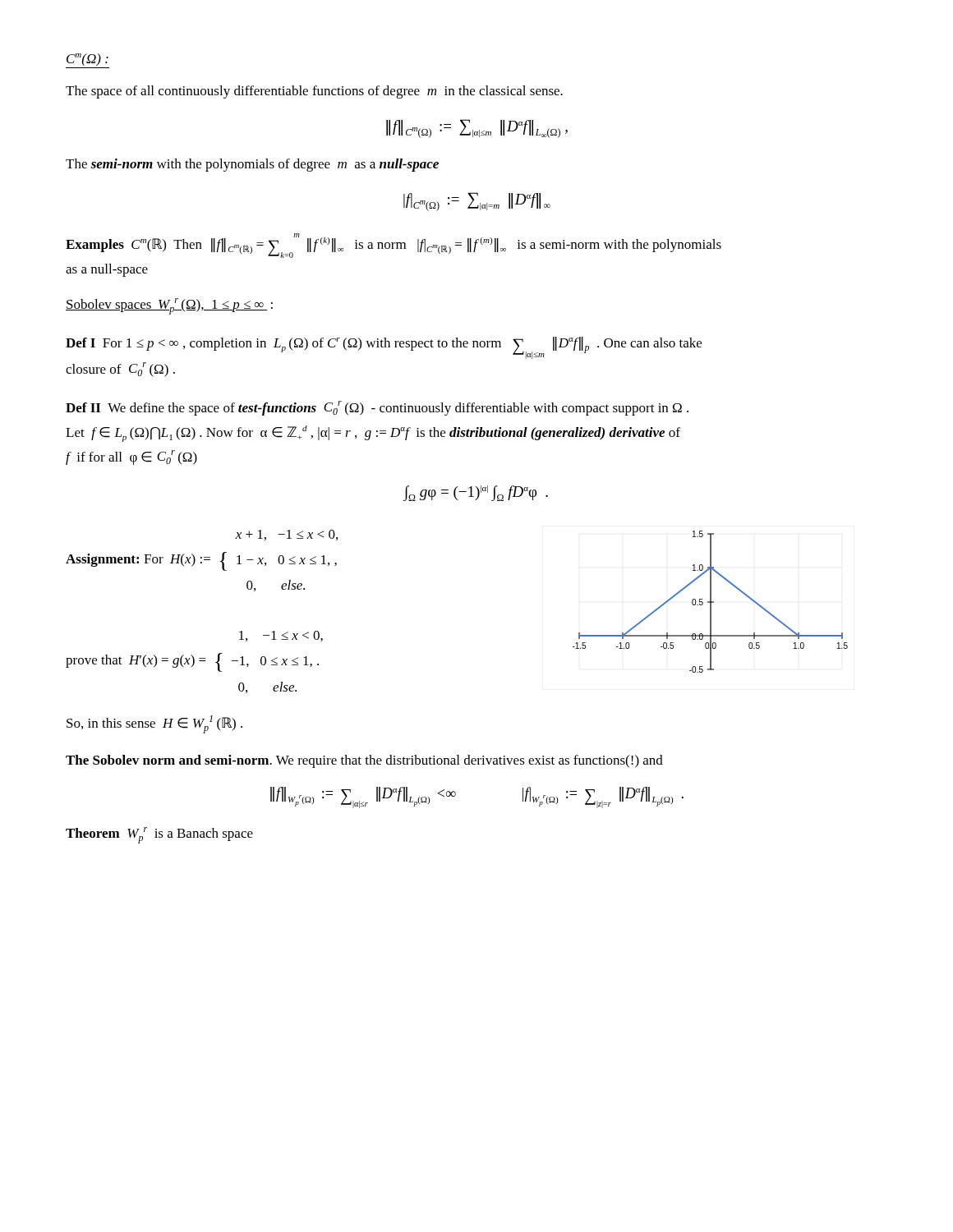Find the text block that reads "Assignment: For H(x) := { x"
Viewport: 953px width, 1232px height.
click(x=286, y=535)
